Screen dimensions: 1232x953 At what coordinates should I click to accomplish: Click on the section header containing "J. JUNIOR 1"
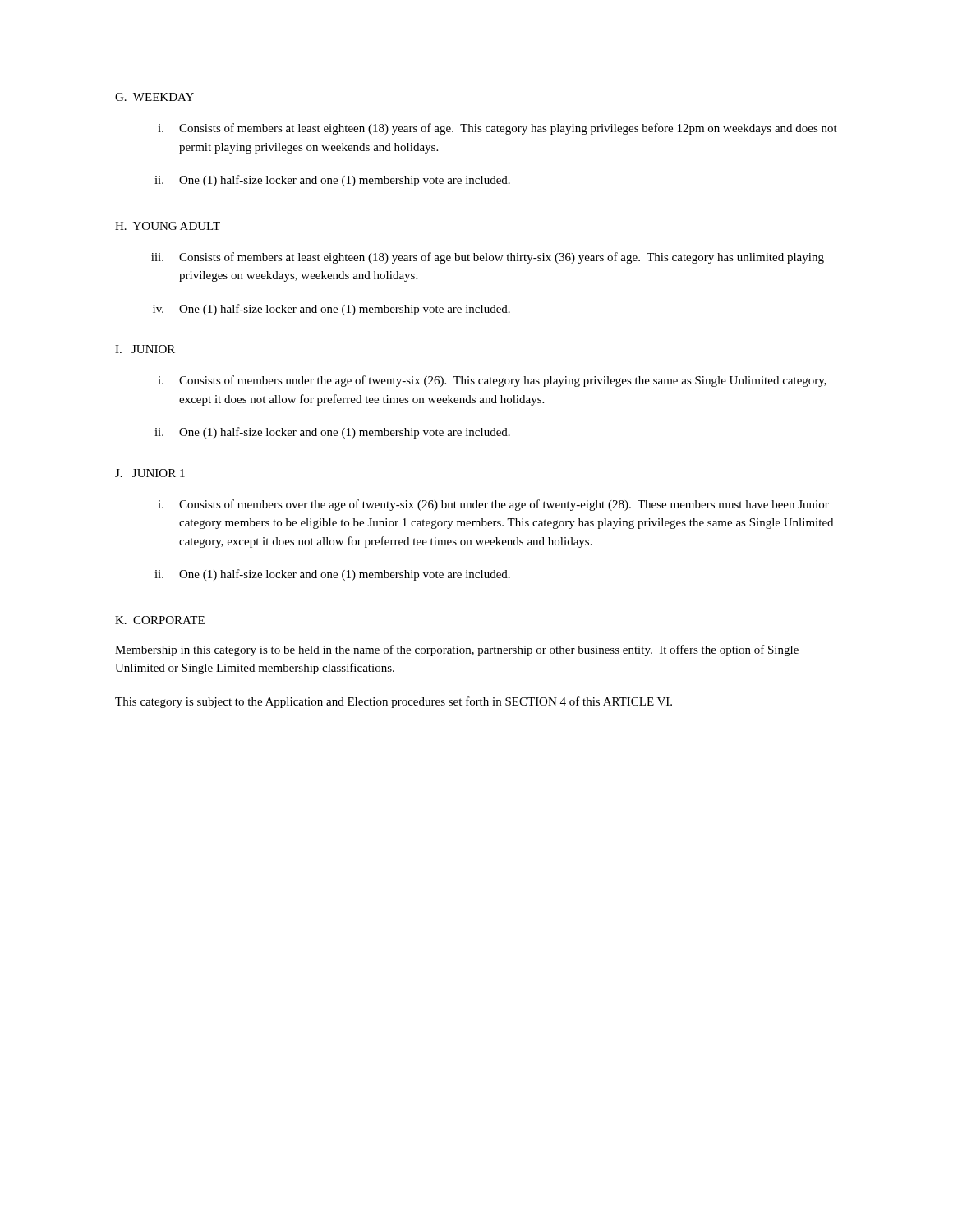150,473
